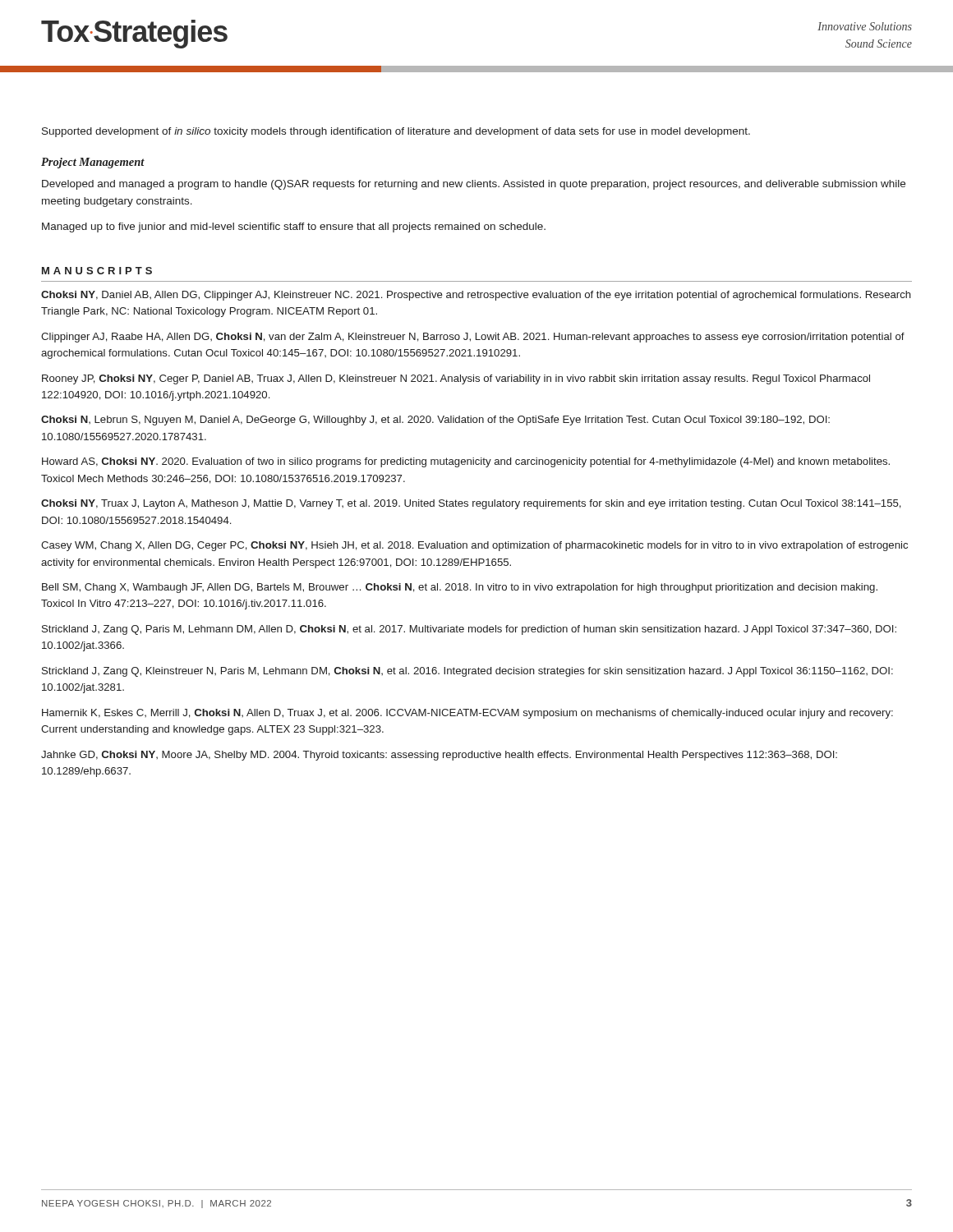Click on the text starting "Casey WM, Chang X, Allen DG, Ceger PC,"
Screen dimensions: 1232x953
click(x=475, y=553)
